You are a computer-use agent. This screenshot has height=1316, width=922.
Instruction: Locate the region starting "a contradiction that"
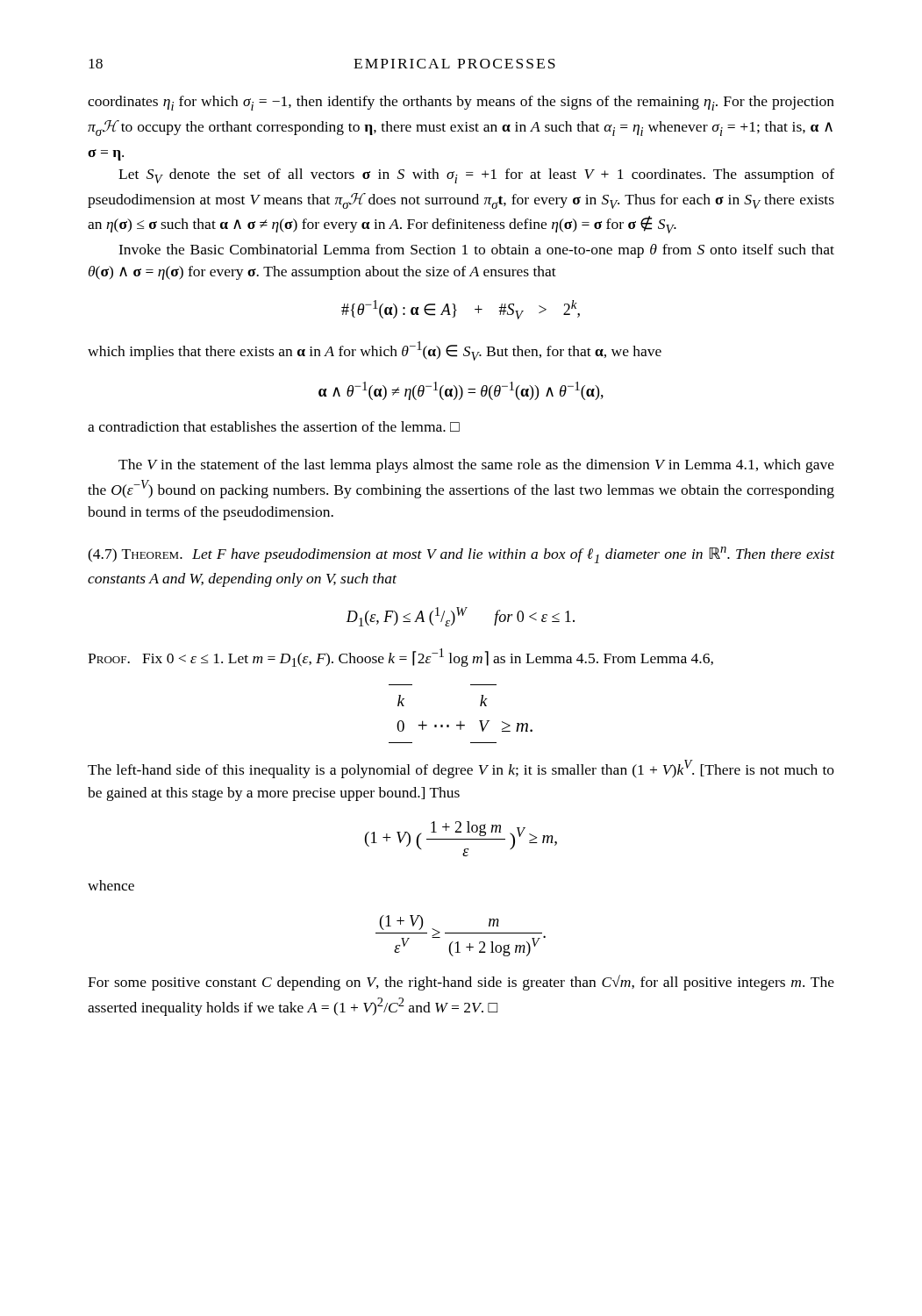pyautogui.click(x=461, y=427)
